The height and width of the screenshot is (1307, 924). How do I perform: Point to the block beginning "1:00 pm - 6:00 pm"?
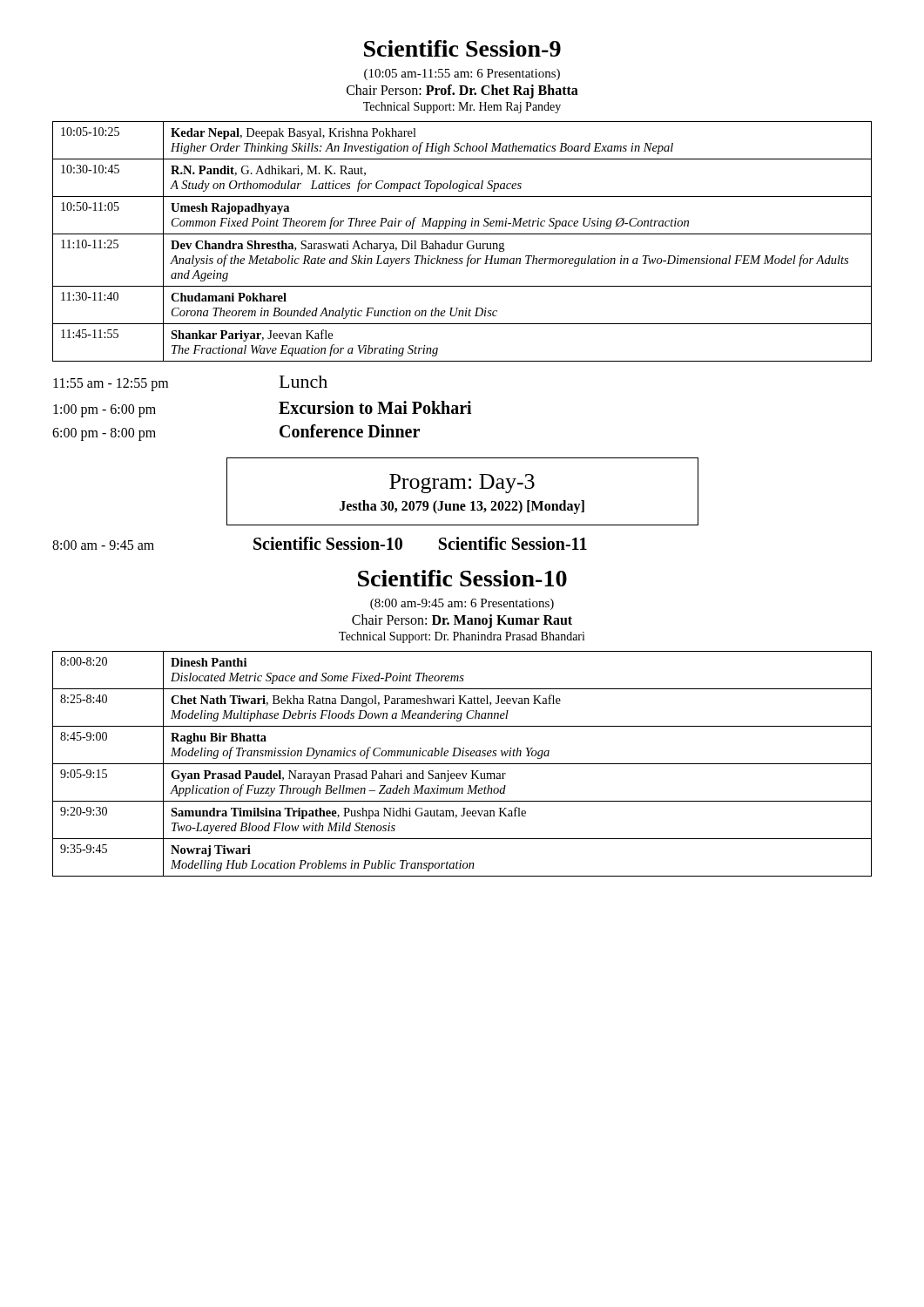(114, 408)
